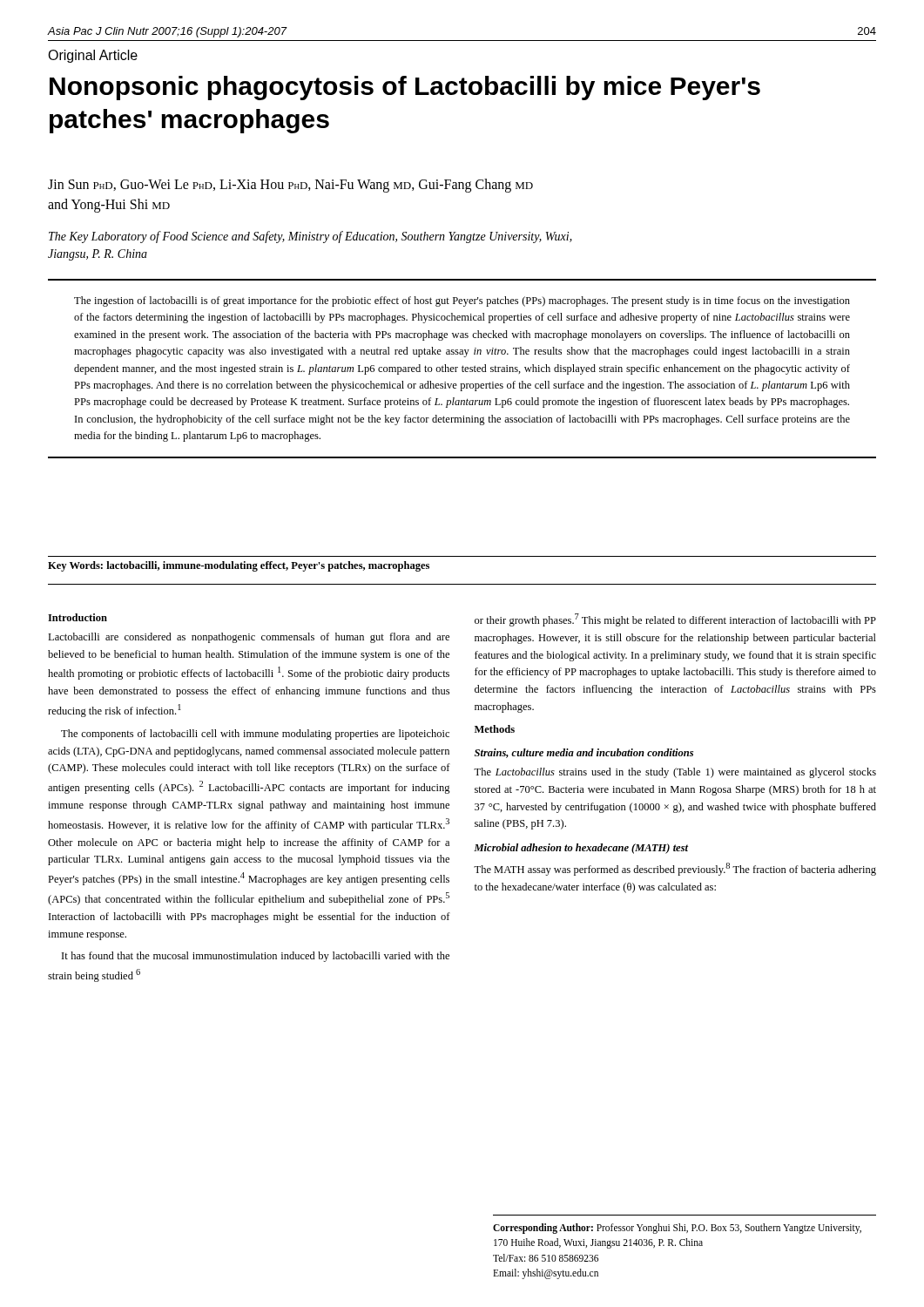Screen dimensions: 1307x924
Task: Click the passage that begins "Lactobacilli are considered as nonpathogenic commensals"
Action: pyautogui.click(x=249, y=674)
